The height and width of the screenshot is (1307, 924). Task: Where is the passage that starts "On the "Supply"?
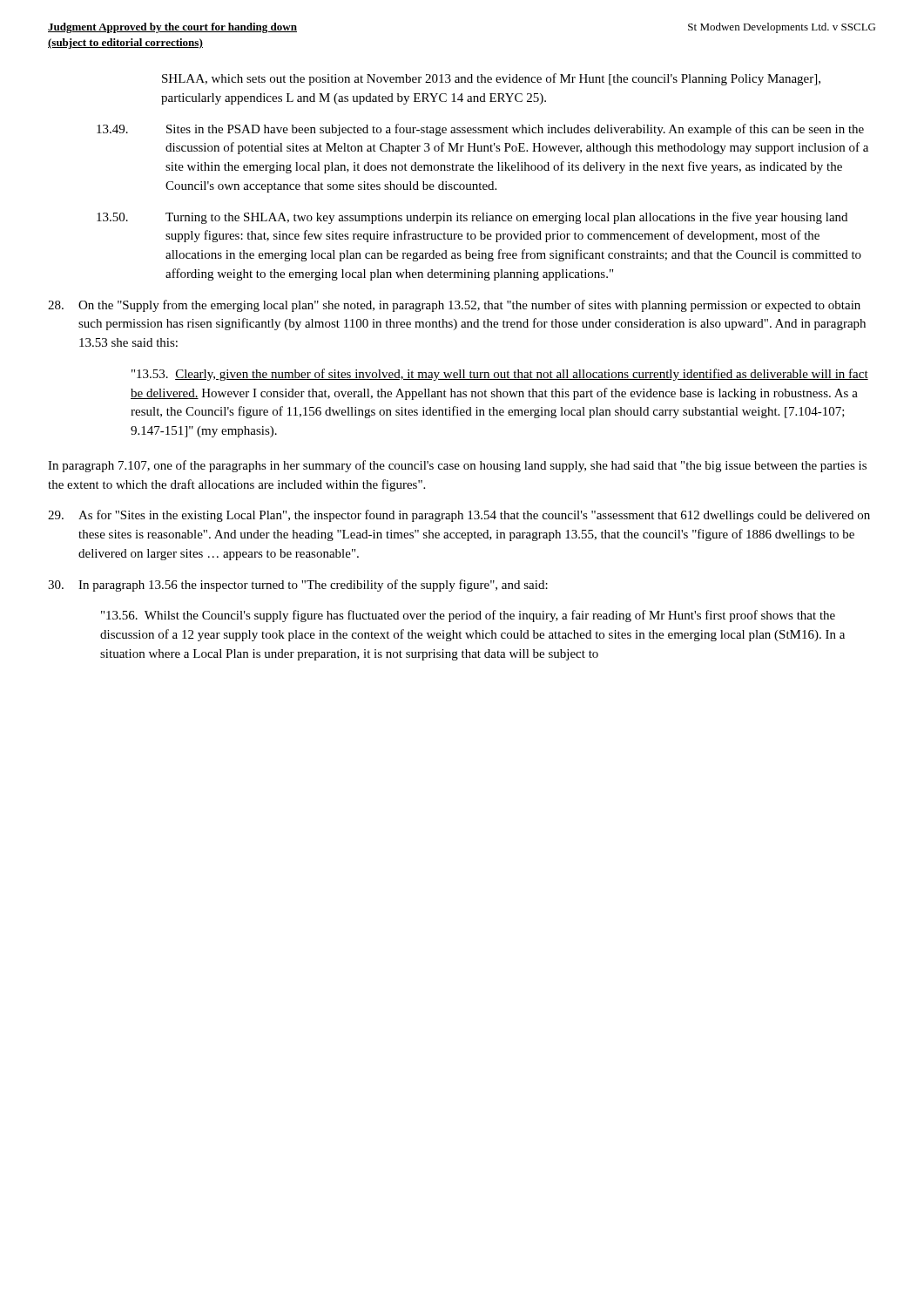pos(462,324)
